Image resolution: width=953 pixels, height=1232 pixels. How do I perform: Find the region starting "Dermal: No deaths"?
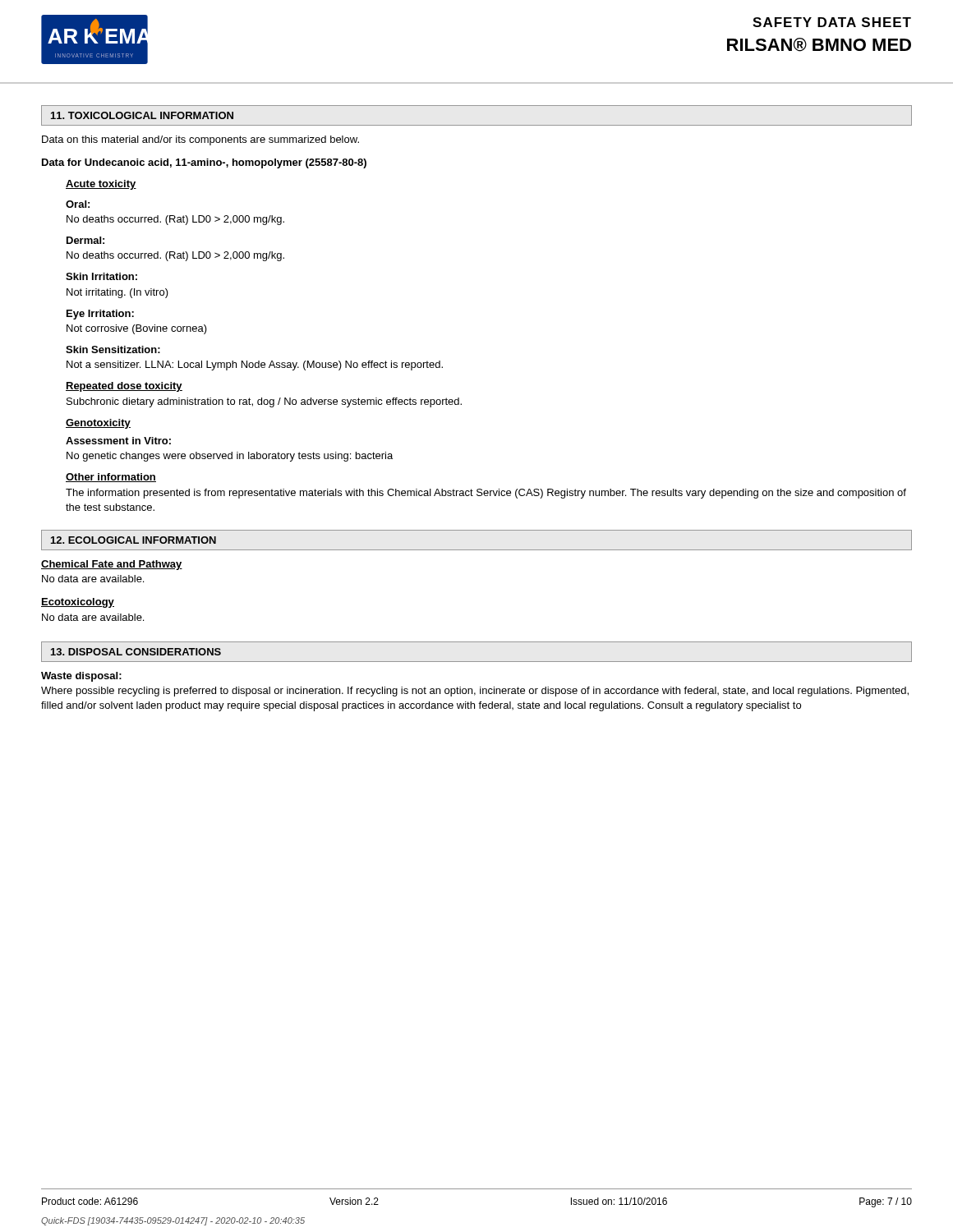(85, 240)
